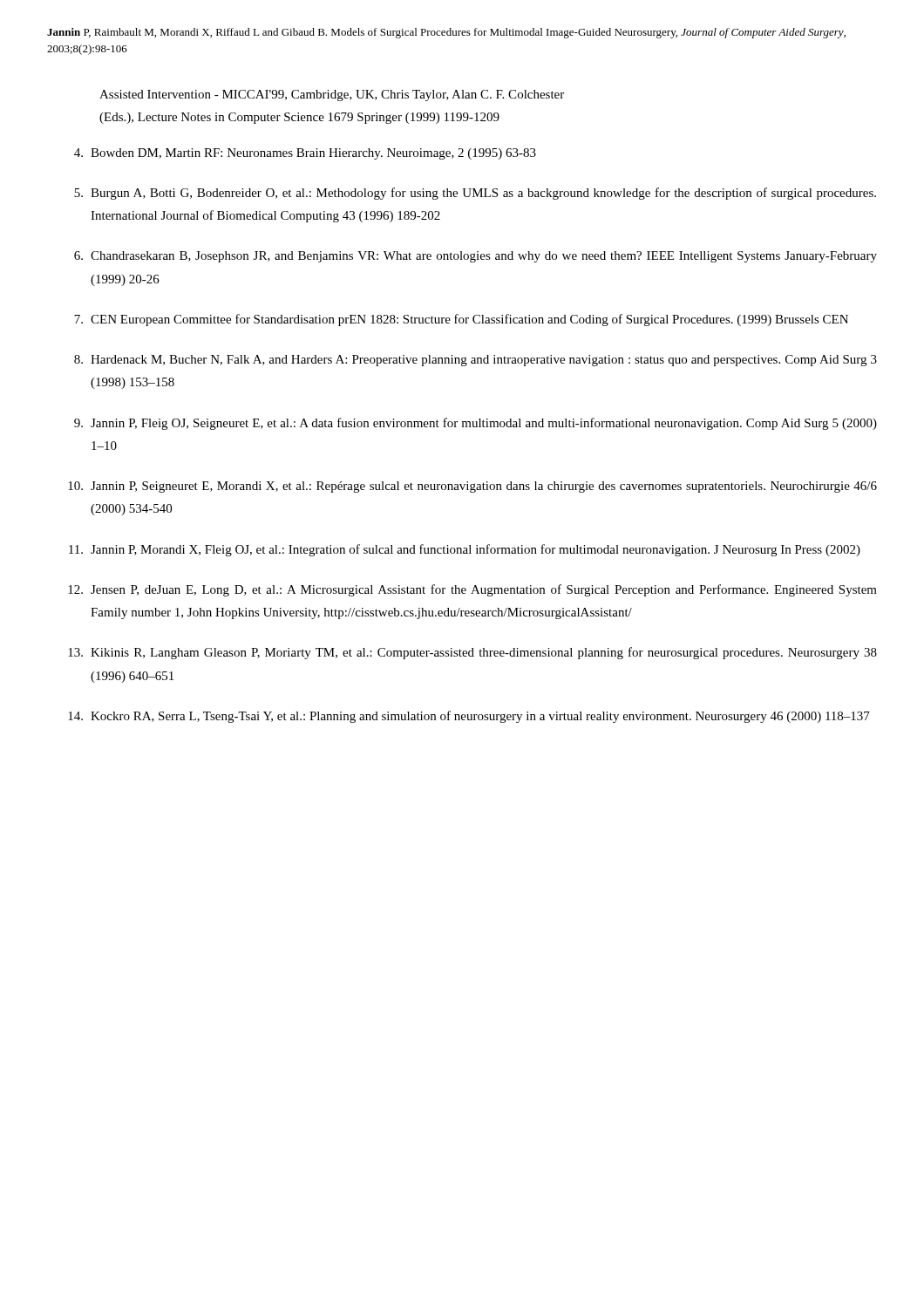924x1308 pixels.
Task: Point to the region starting "9. Jannin P, Fleig OJ, Seigneuret E,"
Action: [x=462, y=434]
